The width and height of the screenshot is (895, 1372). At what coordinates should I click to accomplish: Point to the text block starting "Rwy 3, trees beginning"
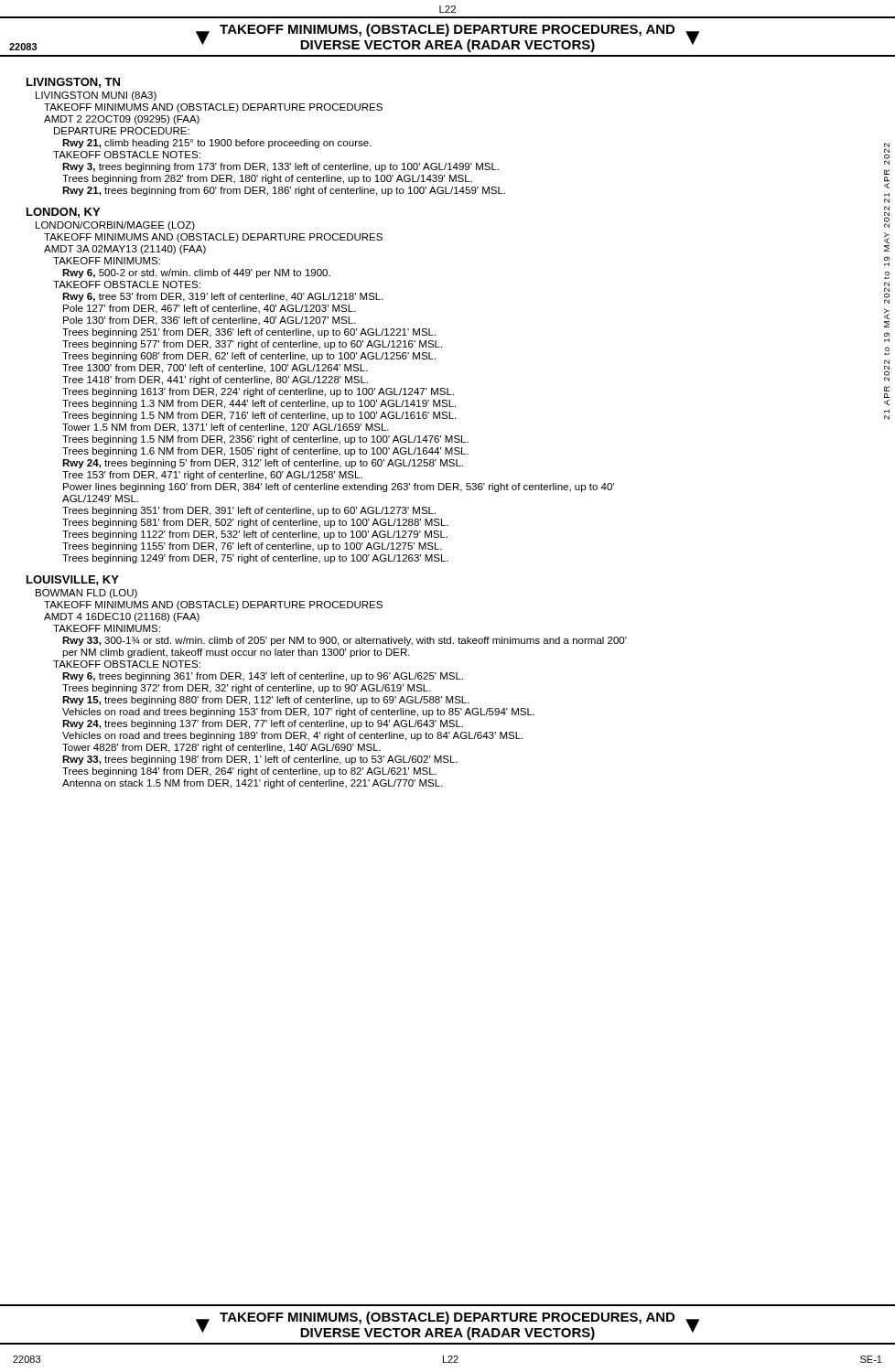click(281, 166)
